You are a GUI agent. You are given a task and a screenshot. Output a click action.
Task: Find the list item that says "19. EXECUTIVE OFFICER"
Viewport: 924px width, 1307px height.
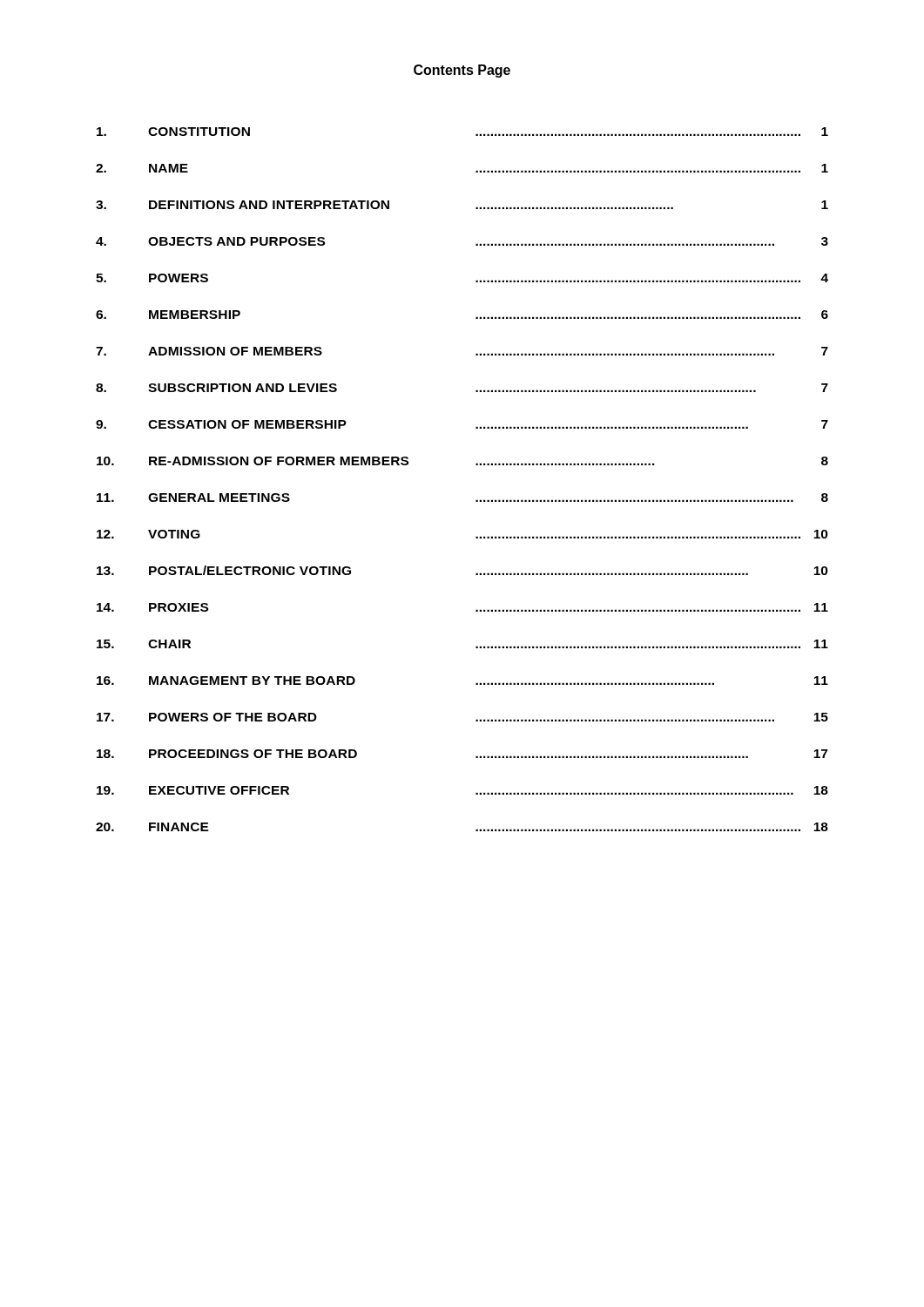[107, 791]
